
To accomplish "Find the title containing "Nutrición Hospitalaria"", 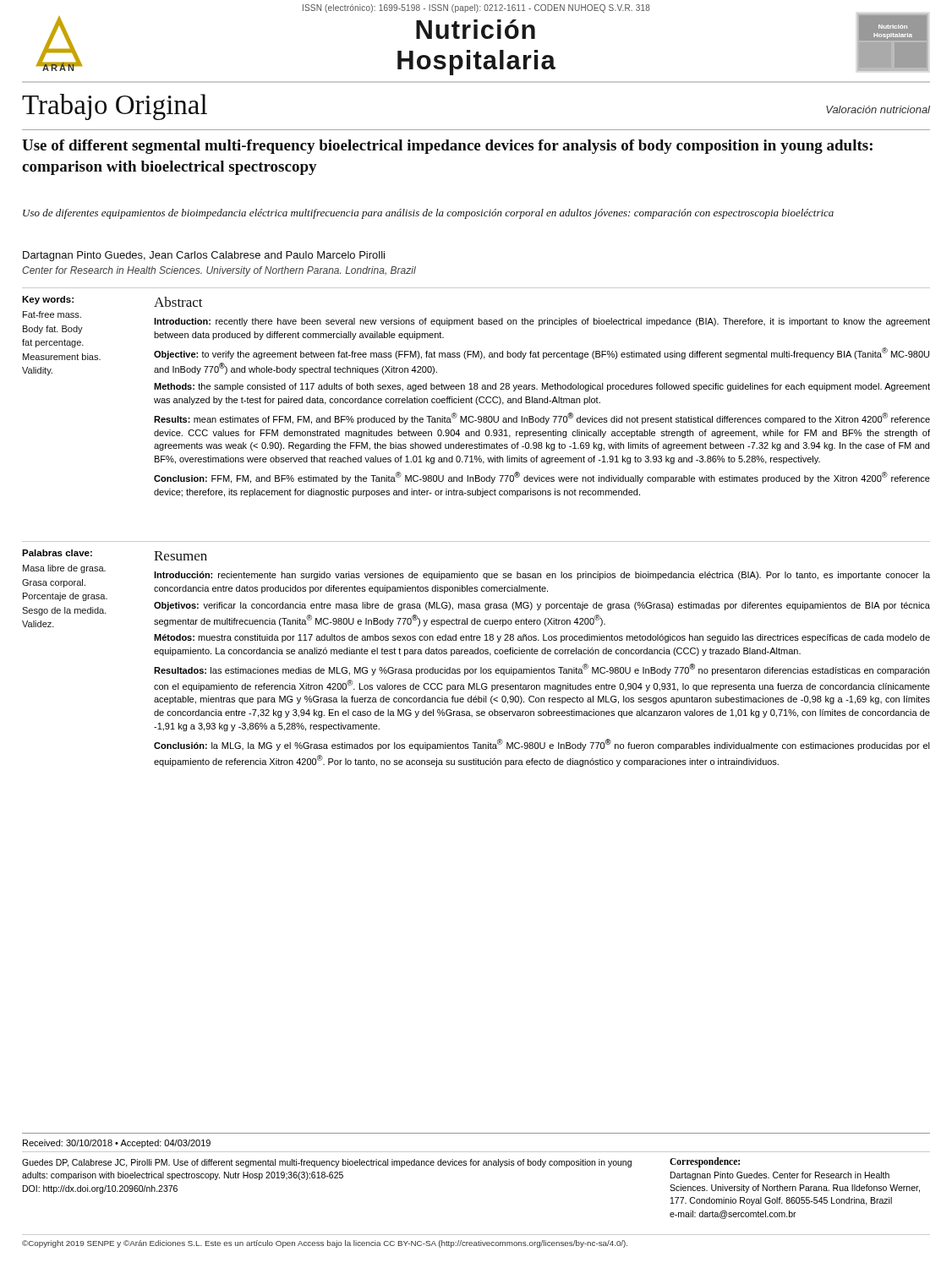I will point(476,45).
